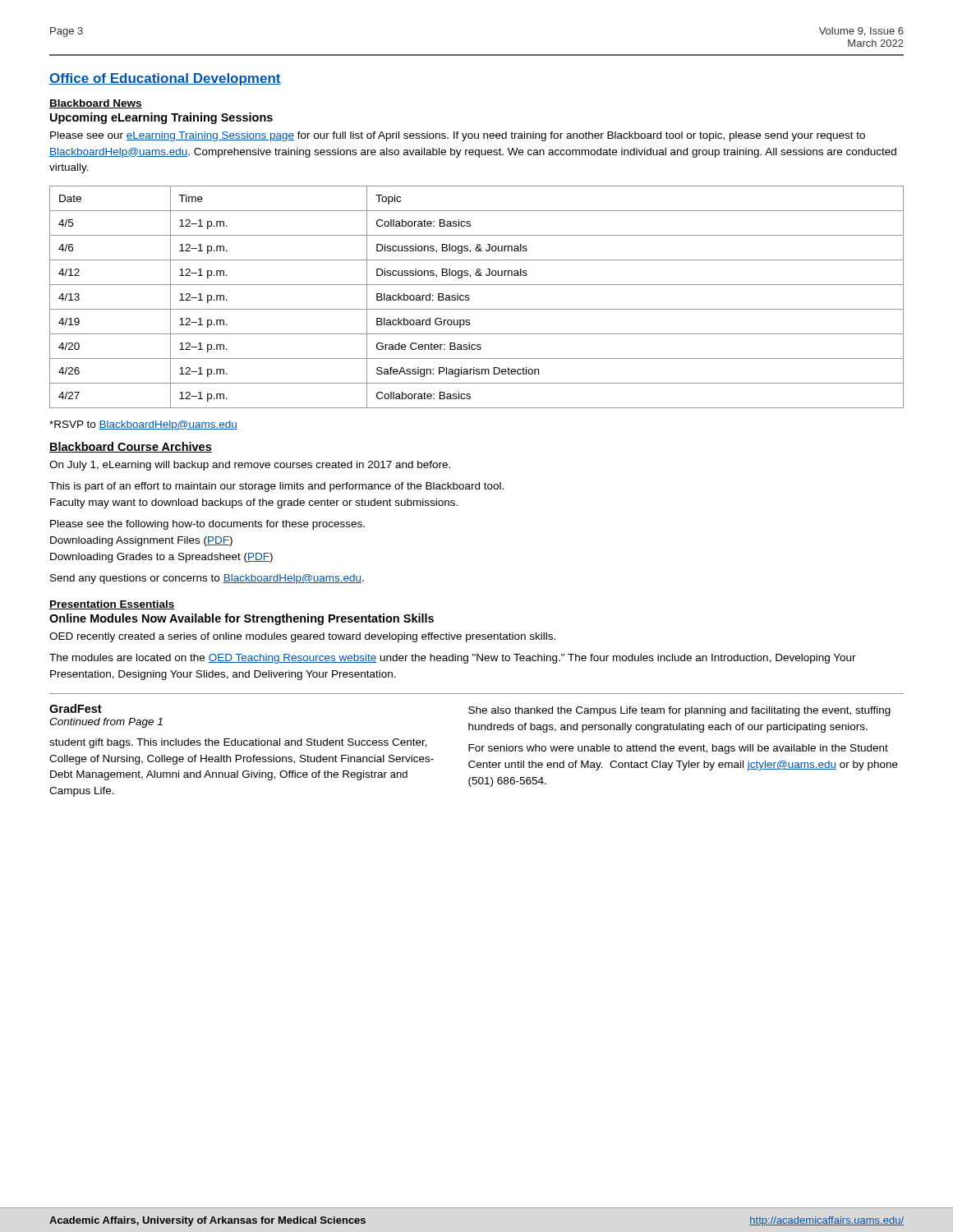The image size is (953, 1232).
Task: Click the passage that begins "Send any questions or"
Action: (207, 578)
